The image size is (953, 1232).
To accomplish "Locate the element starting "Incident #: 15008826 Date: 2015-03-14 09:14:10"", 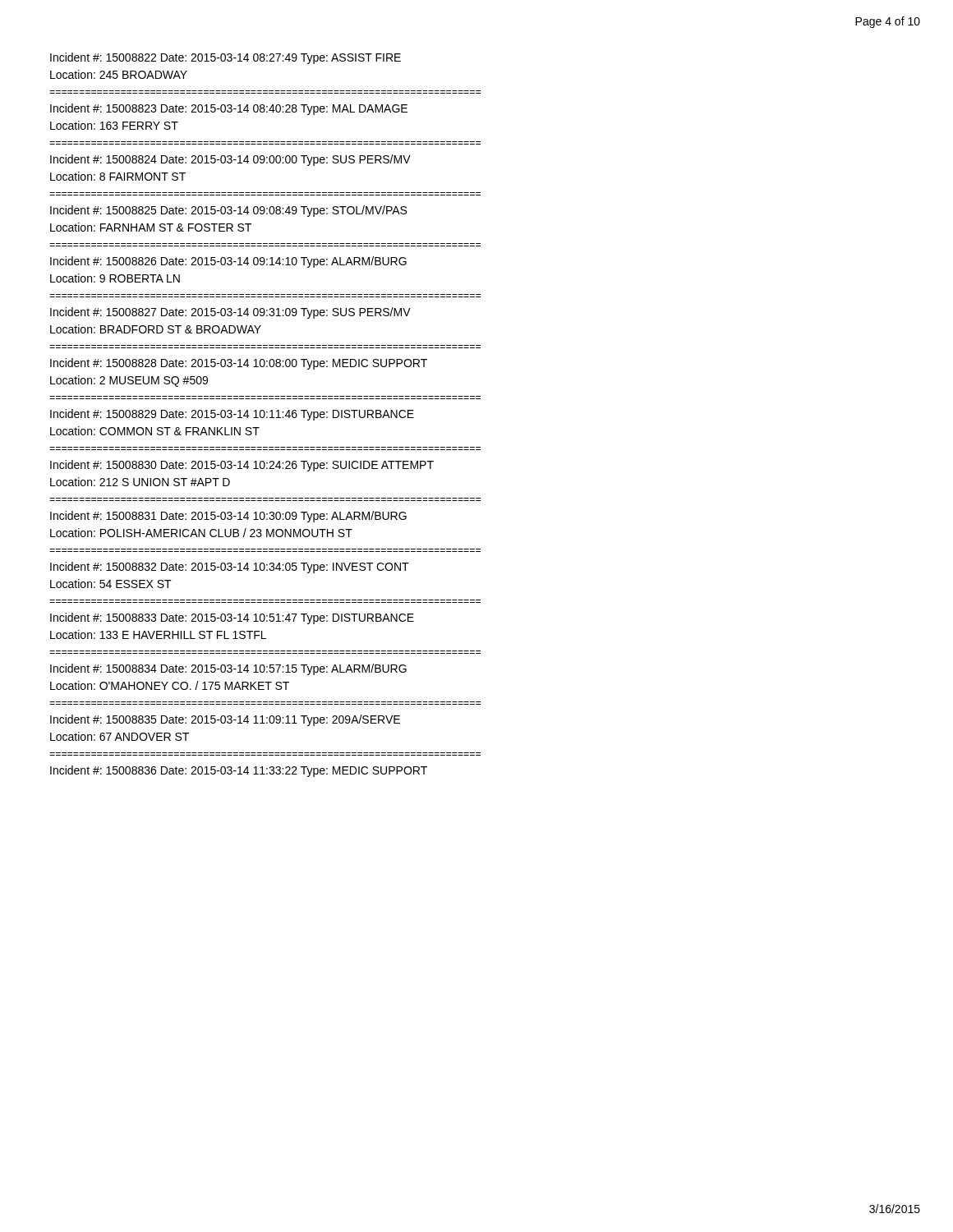I will [228, 262].
